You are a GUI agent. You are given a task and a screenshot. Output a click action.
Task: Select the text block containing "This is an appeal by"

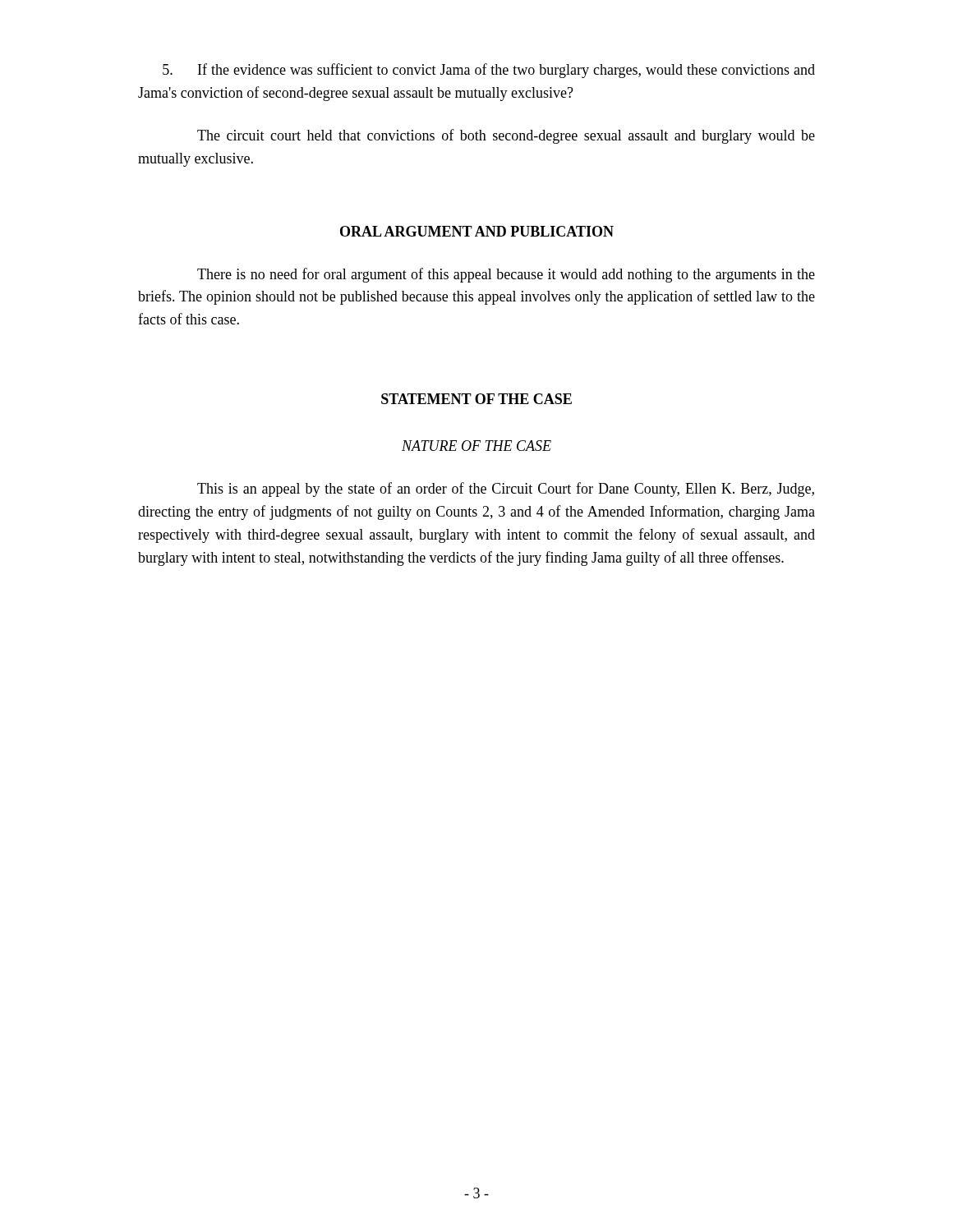[x=476, y=524]
